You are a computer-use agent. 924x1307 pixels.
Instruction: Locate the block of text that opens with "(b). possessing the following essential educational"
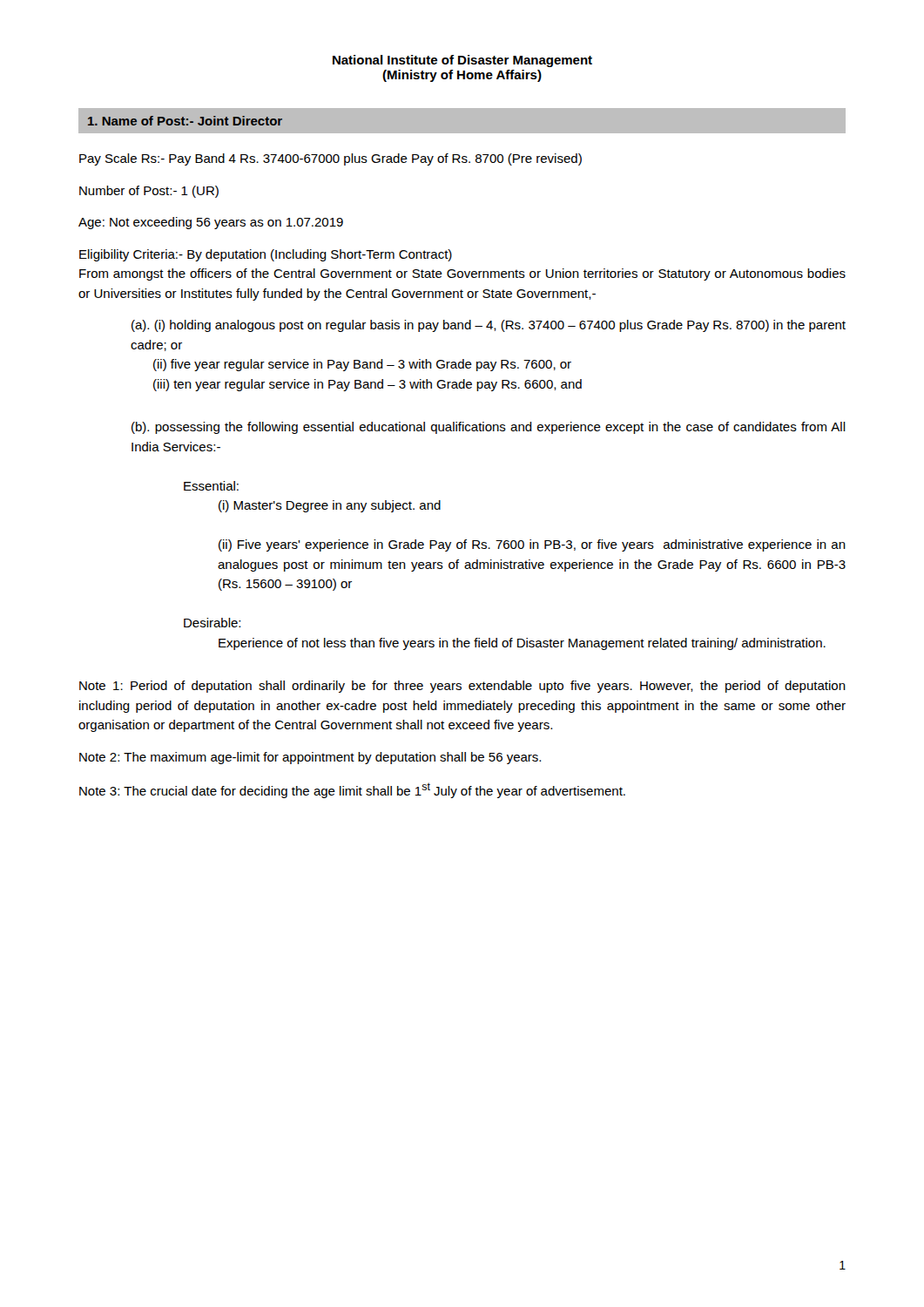(488, 536)
